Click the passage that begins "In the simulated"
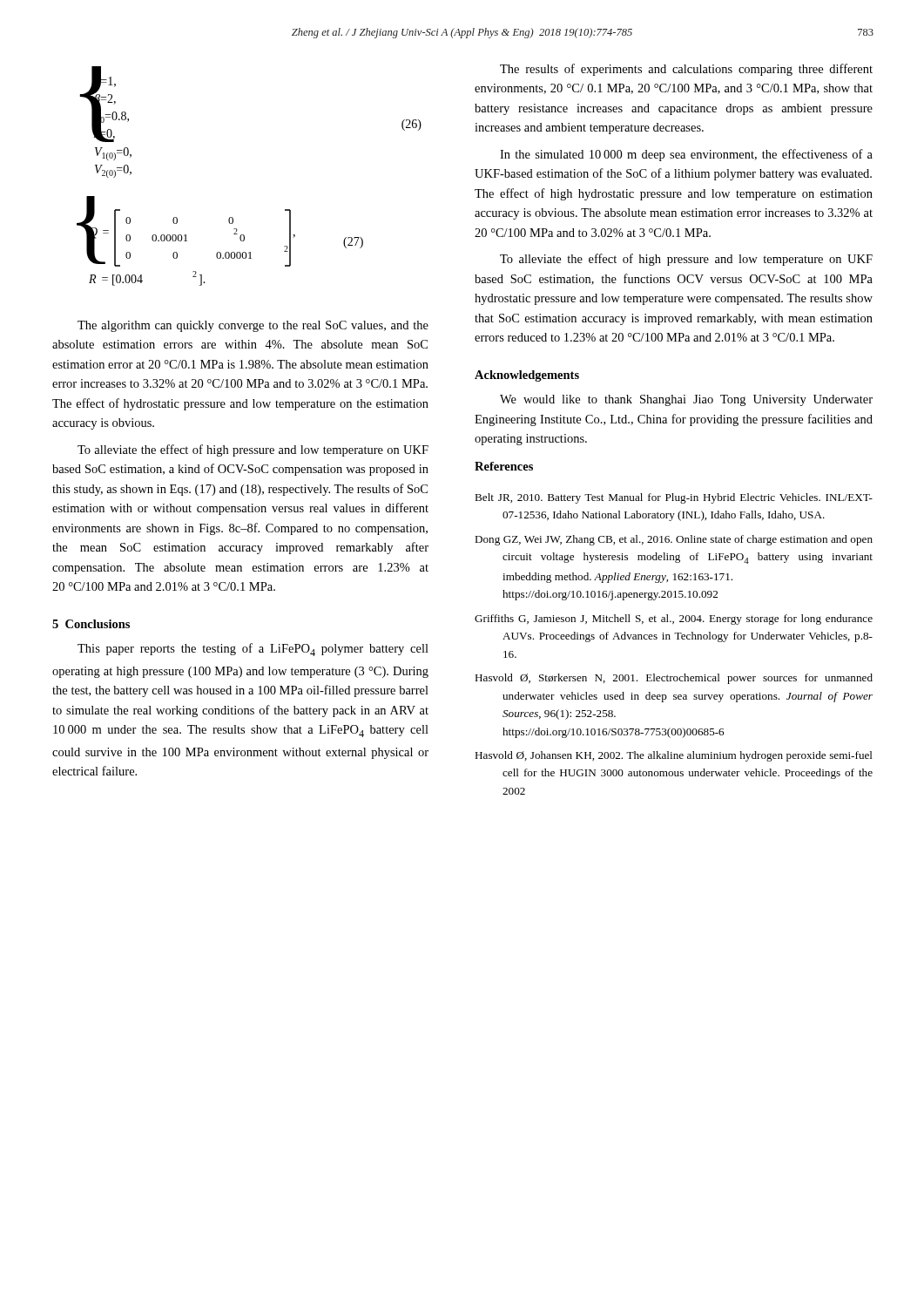Viewport: 924px width, 1307px height. (674, 194)
